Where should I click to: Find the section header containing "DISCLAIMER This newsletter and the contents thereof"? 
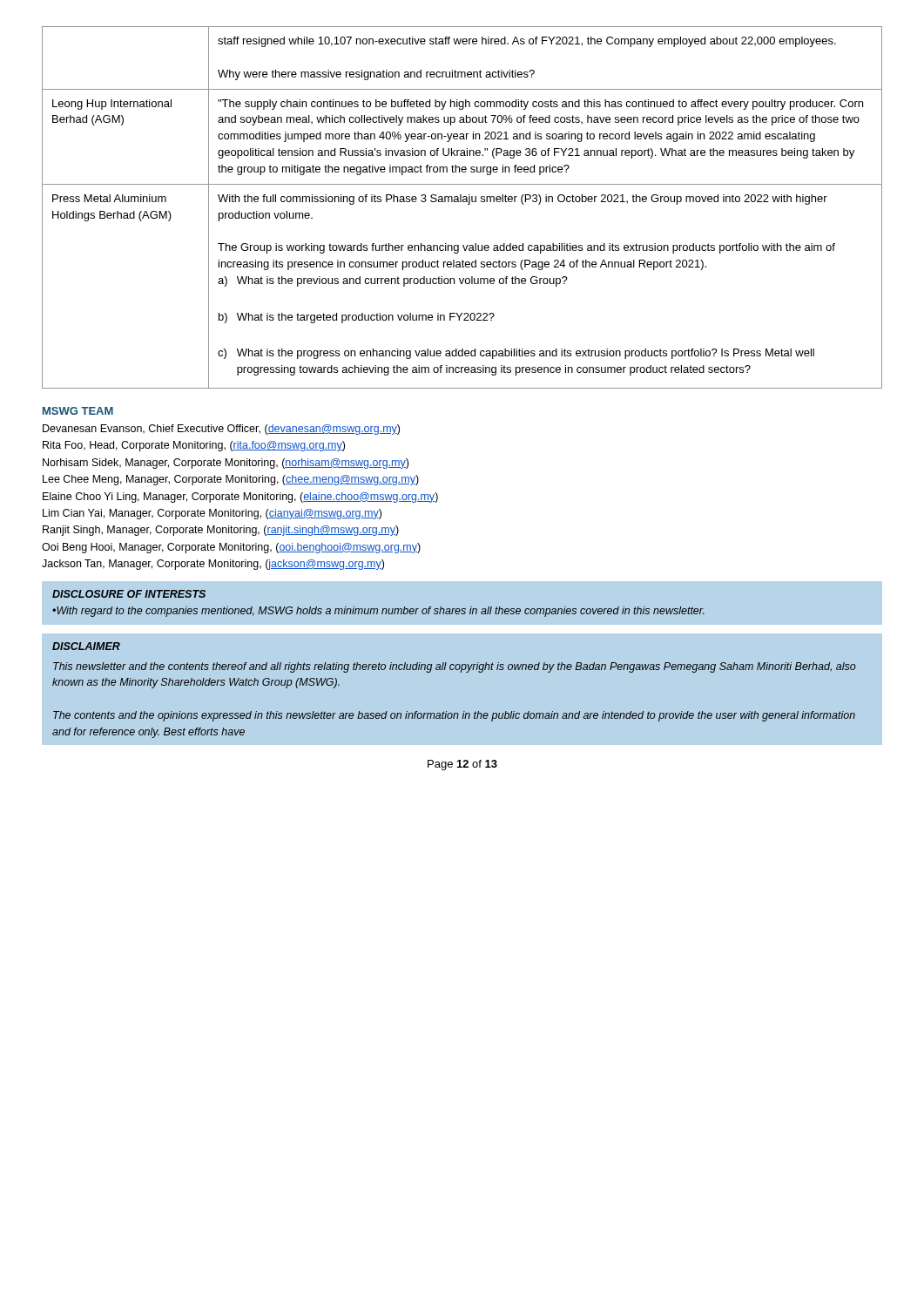coord(86,646)
